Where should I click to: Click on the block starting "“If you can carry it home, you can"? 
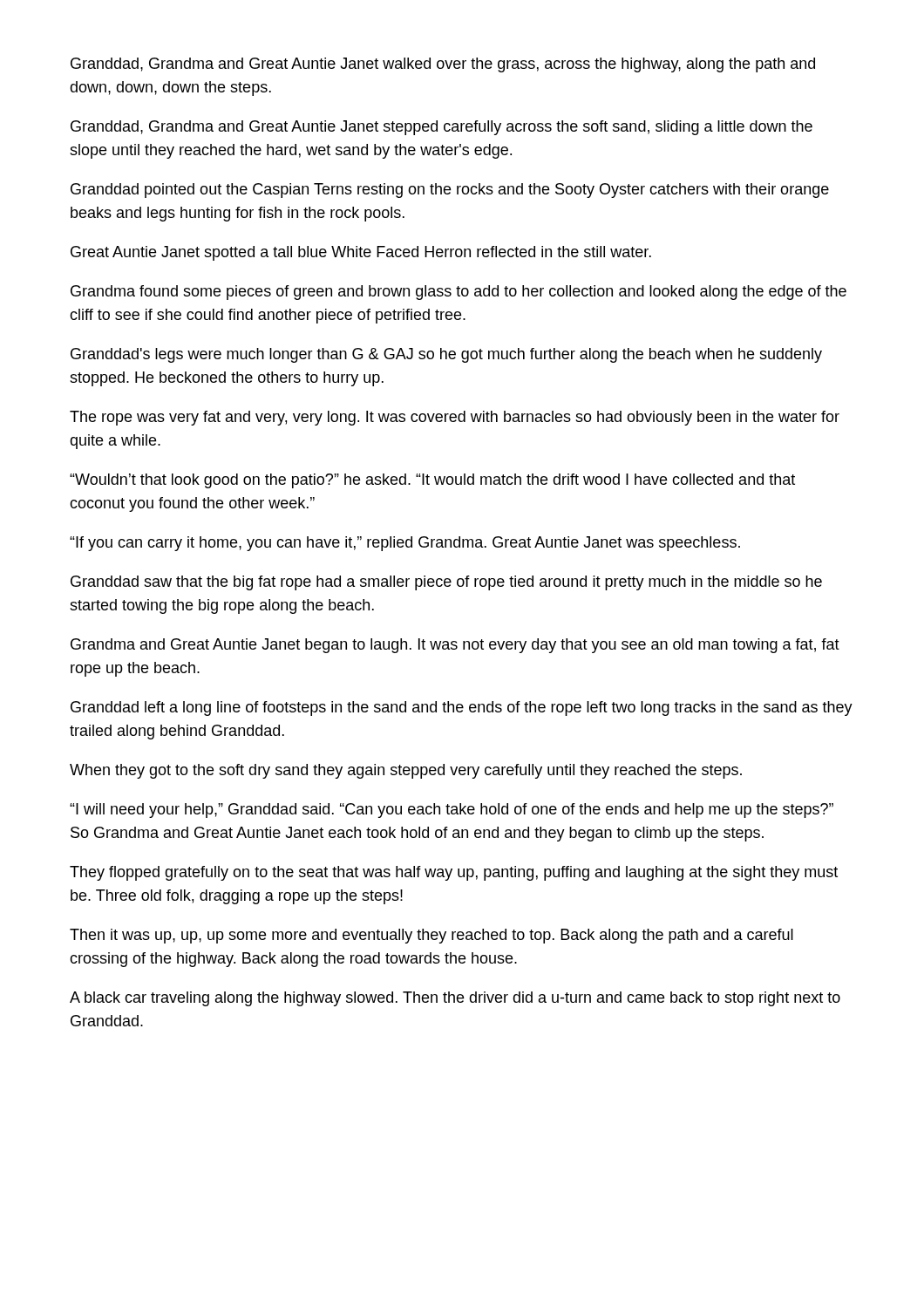tap(406, 542)
